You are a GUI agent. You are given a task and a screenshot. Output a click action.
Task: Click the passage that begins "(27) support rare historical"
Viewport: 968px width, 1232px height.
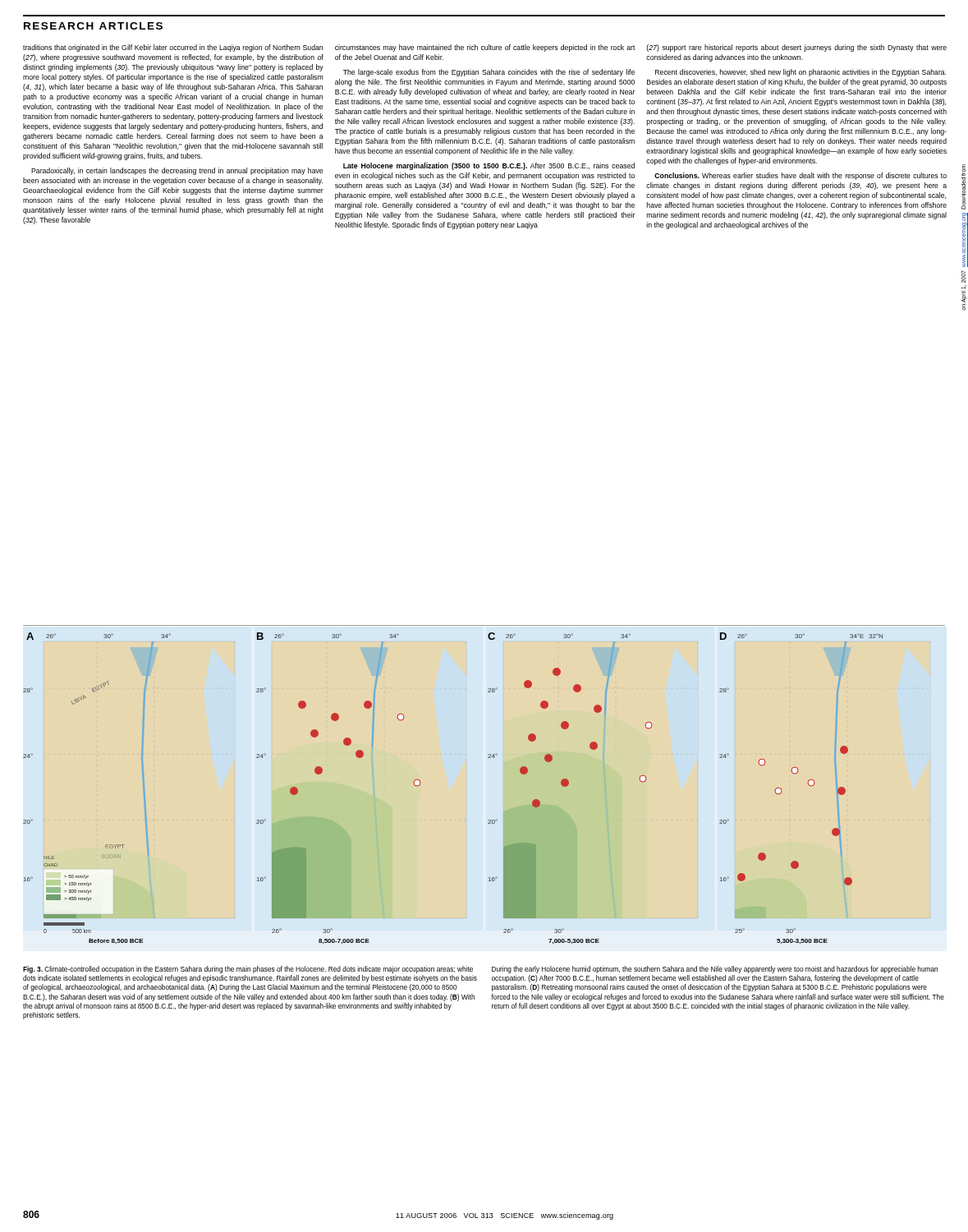797,136
